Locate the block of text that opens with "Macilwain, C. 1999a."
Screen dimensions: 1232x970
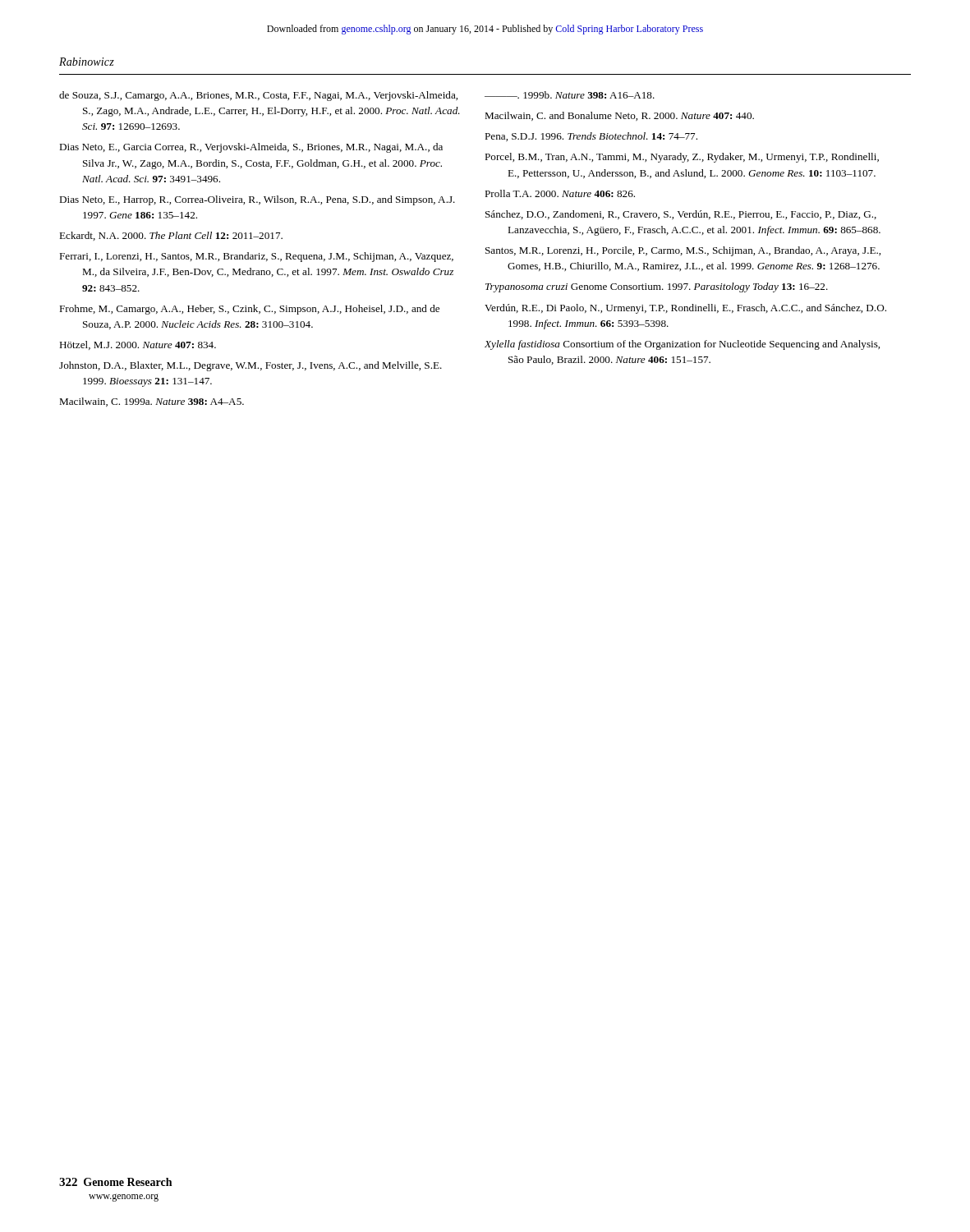(x=152, y=402)
